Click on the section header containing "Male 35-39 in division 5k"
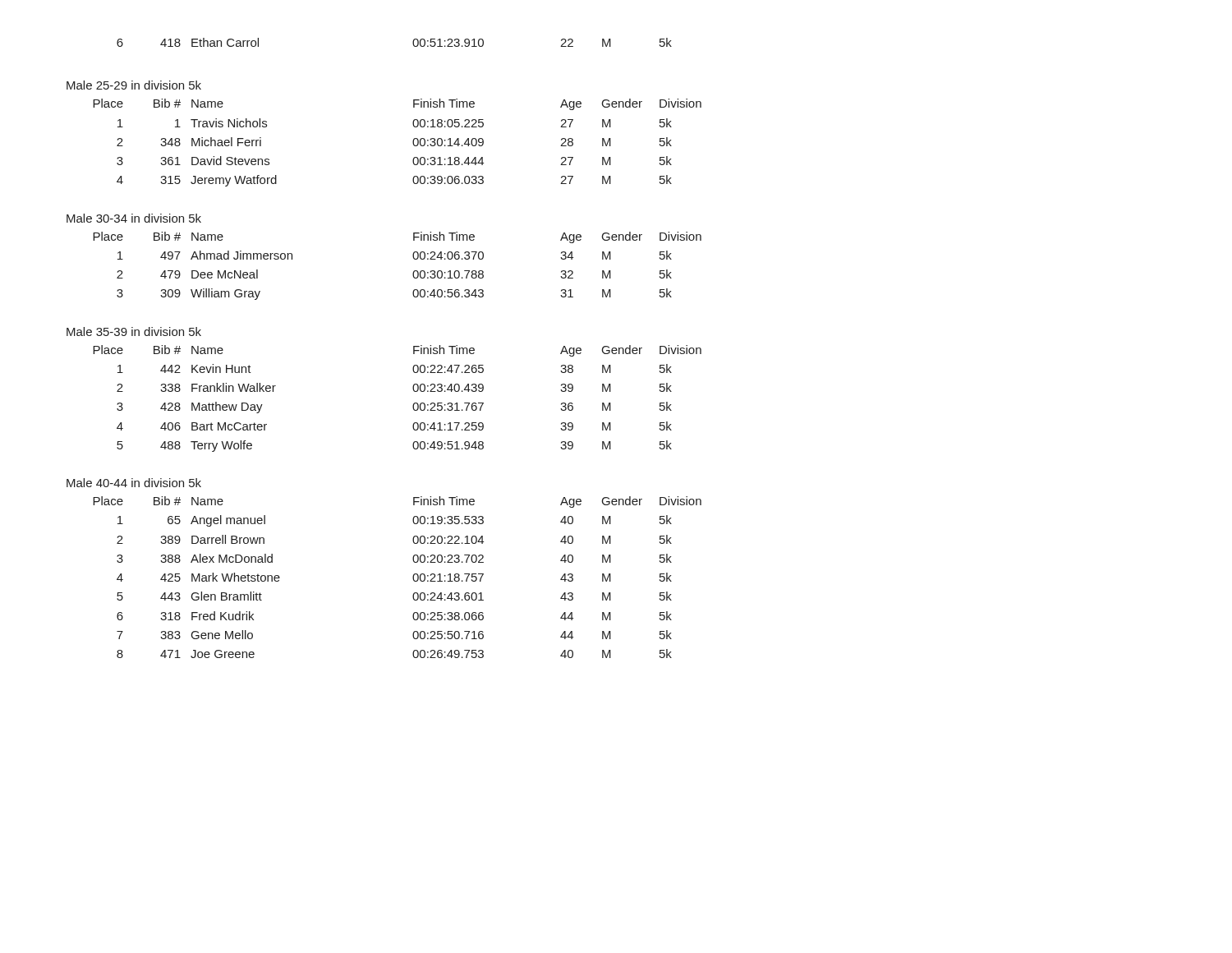Screen dimensions: 953x1232 coord(133,331)
